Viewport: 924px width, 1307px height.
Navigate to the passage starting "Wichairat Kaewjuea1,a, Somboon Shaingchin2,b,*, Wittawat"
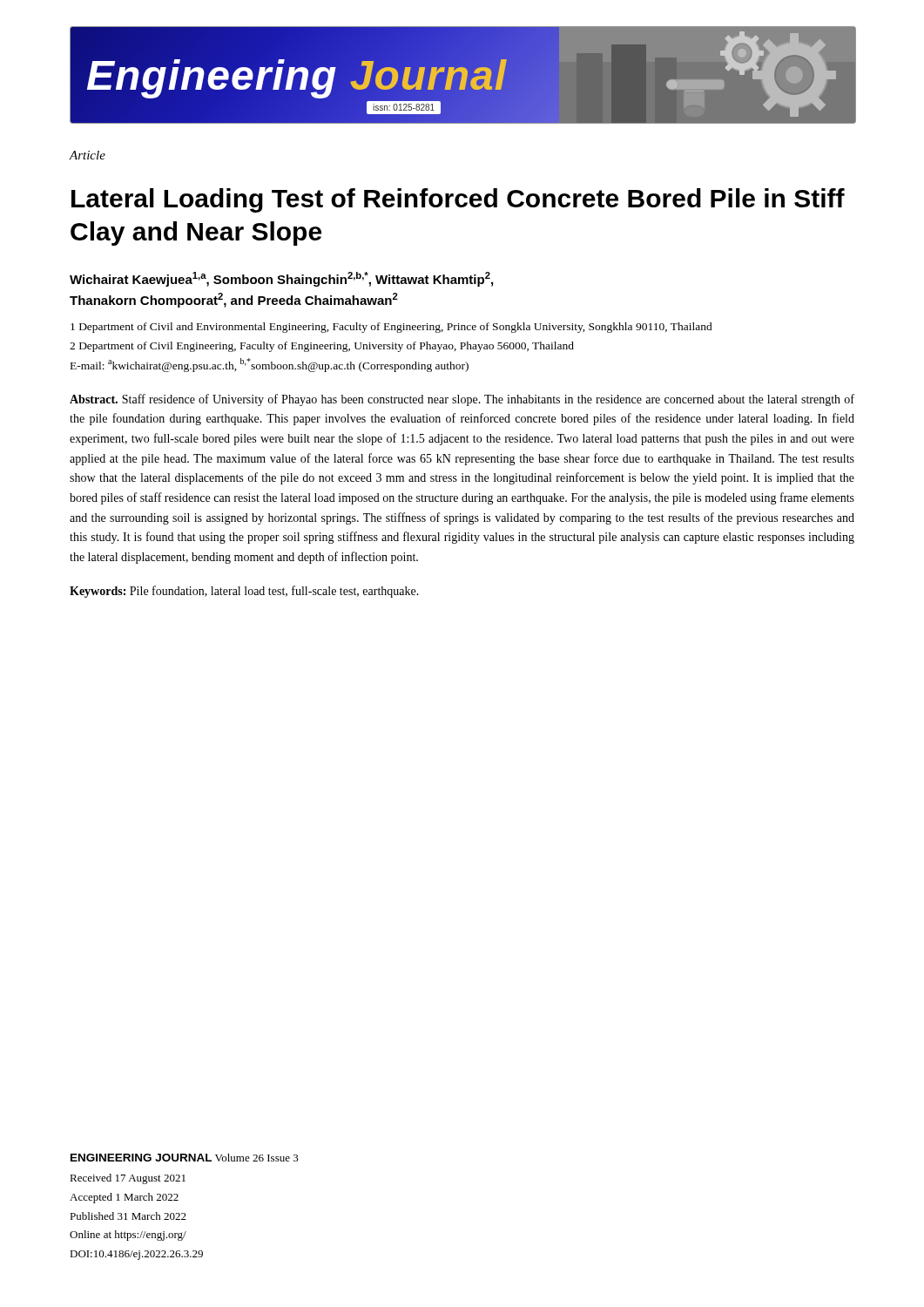[x=282, y=289]
